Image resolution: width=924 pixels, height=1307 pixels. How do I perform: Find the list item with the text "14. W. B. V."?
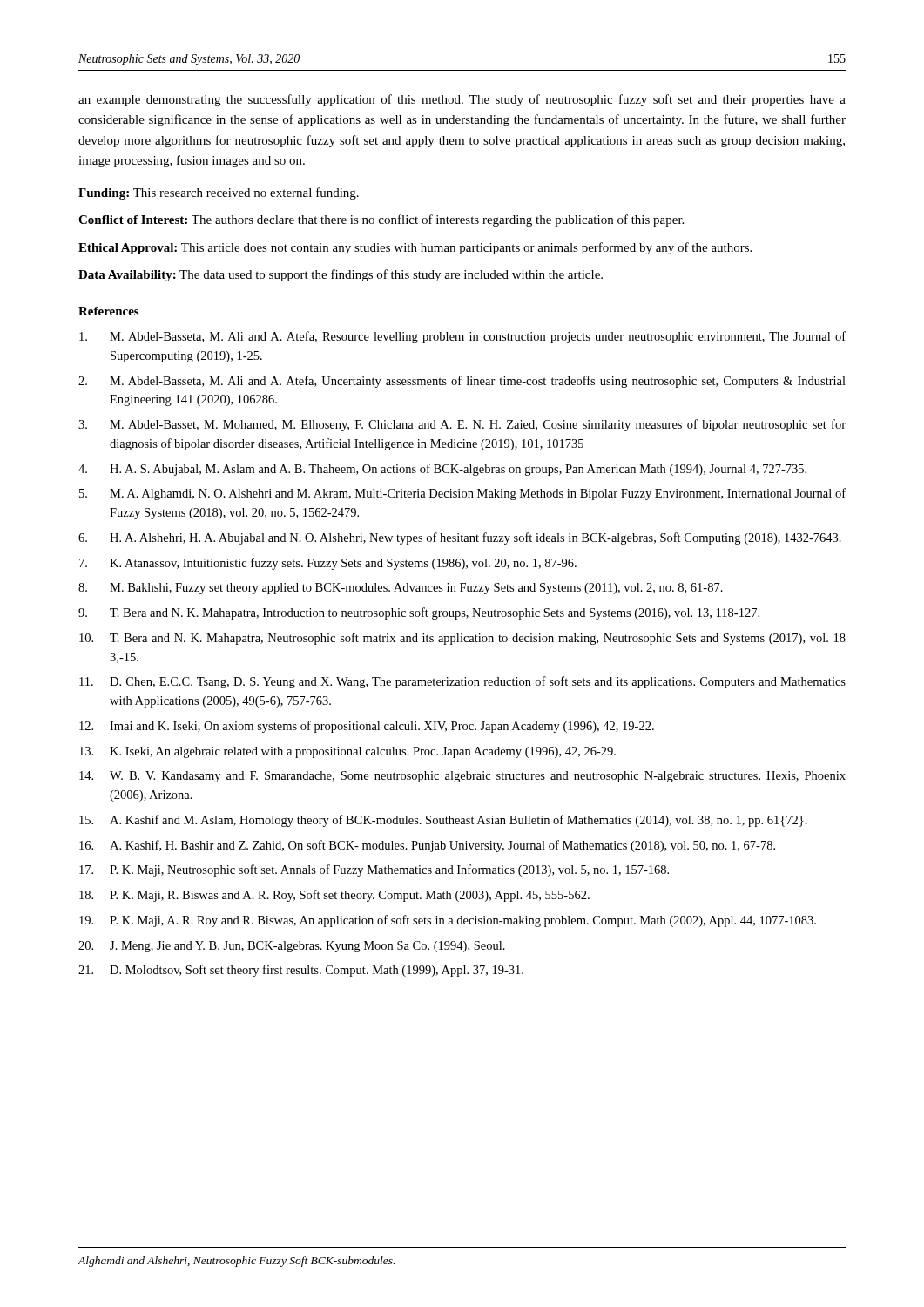coord(462,786)
